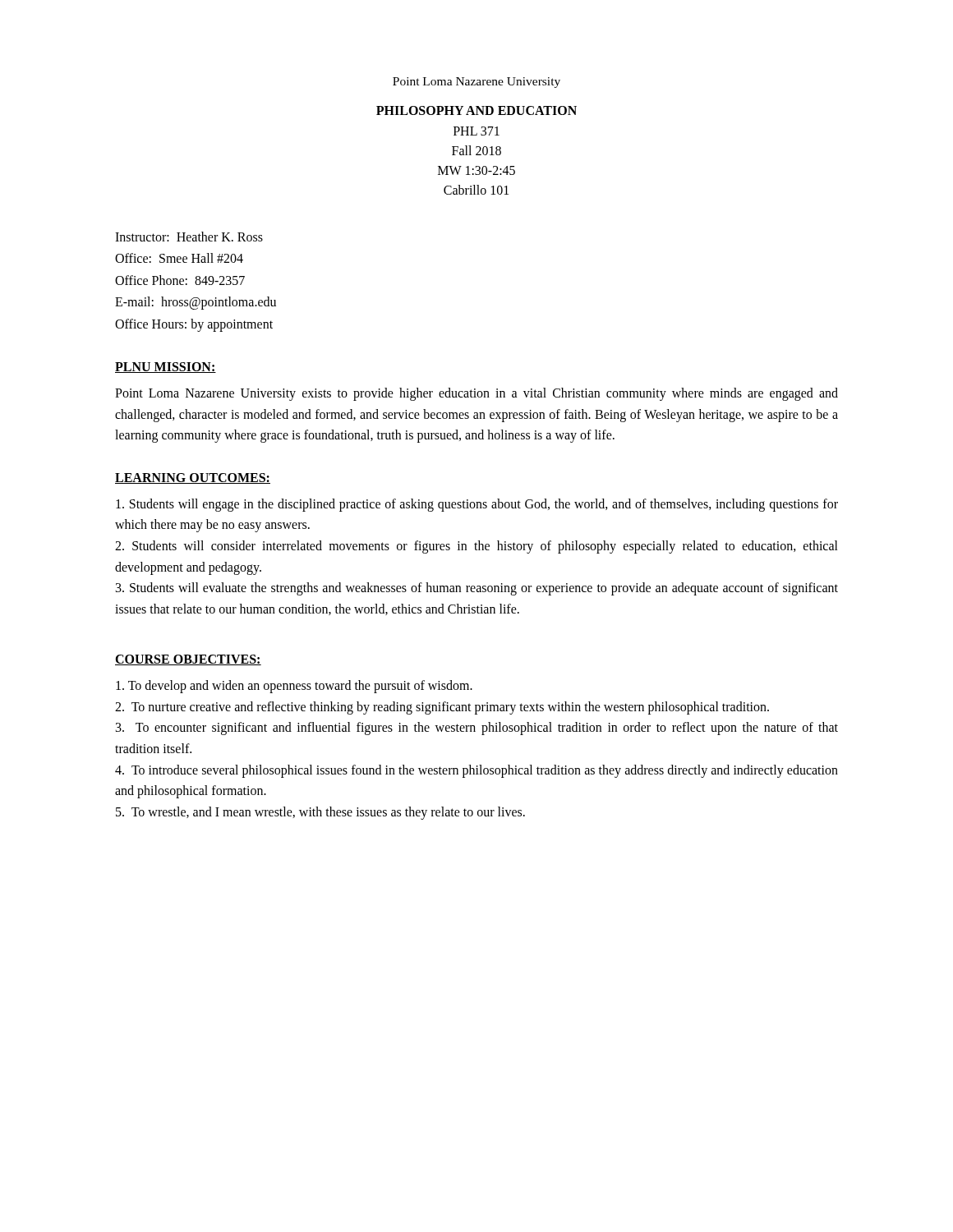This screenshot has height=1232, width=953.
Task: Point to the block beginning "To develop and widen"
Action: (x=294, y=686)
